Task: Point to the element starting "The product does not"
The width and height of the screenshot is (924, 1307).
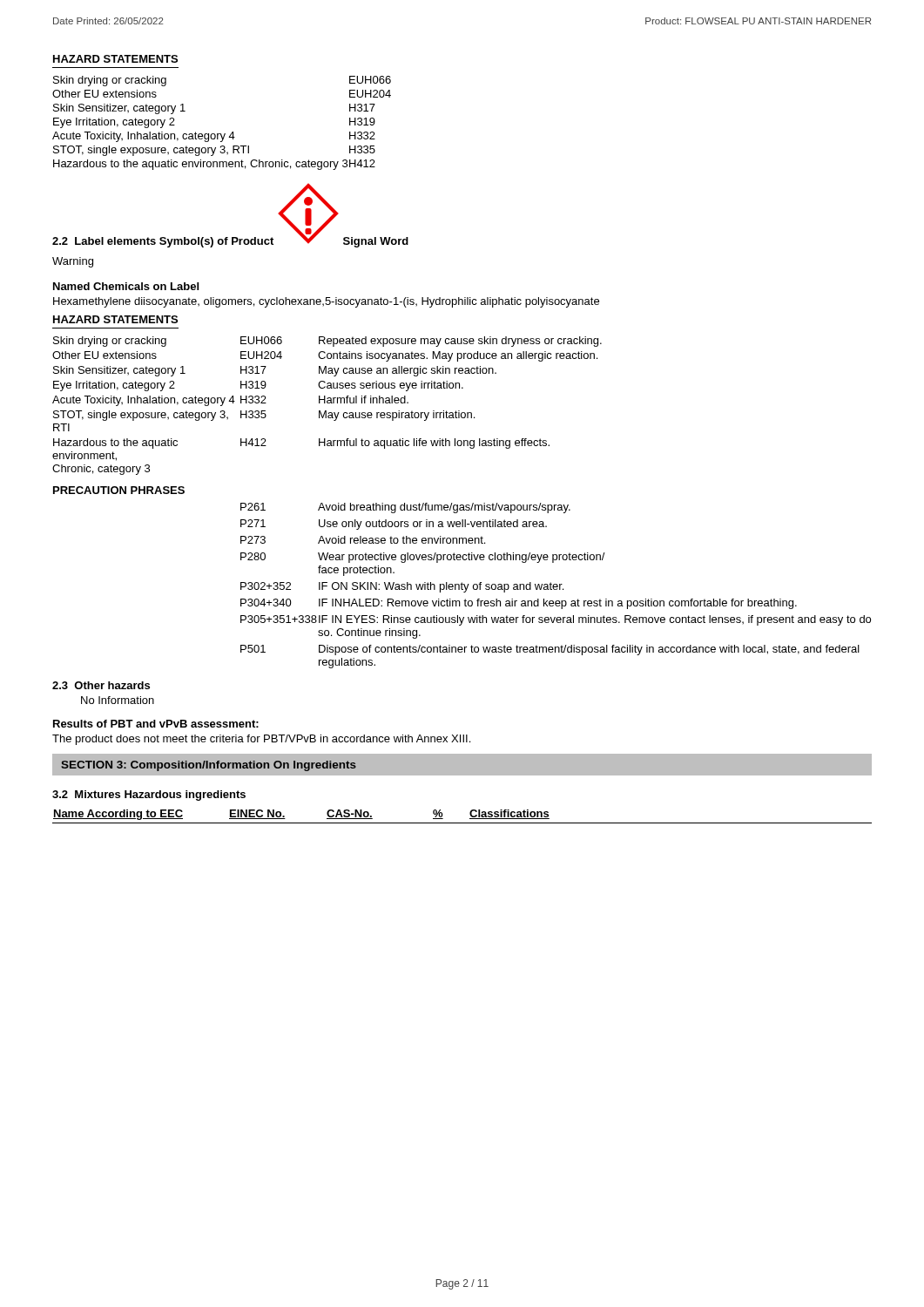Action: point(262,738)
